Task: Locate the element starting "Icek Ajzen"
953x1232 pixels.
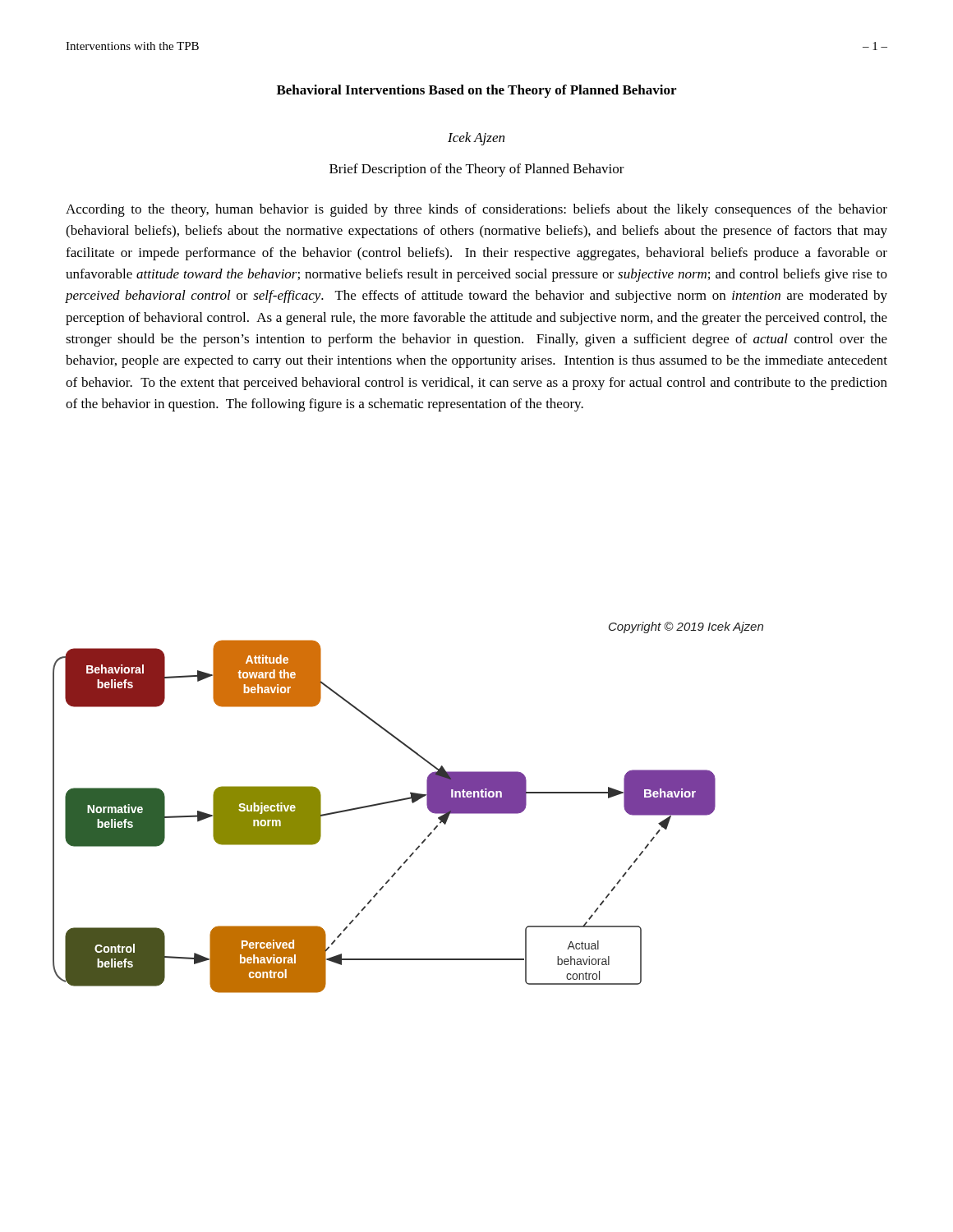Action: tap(476, 138)
